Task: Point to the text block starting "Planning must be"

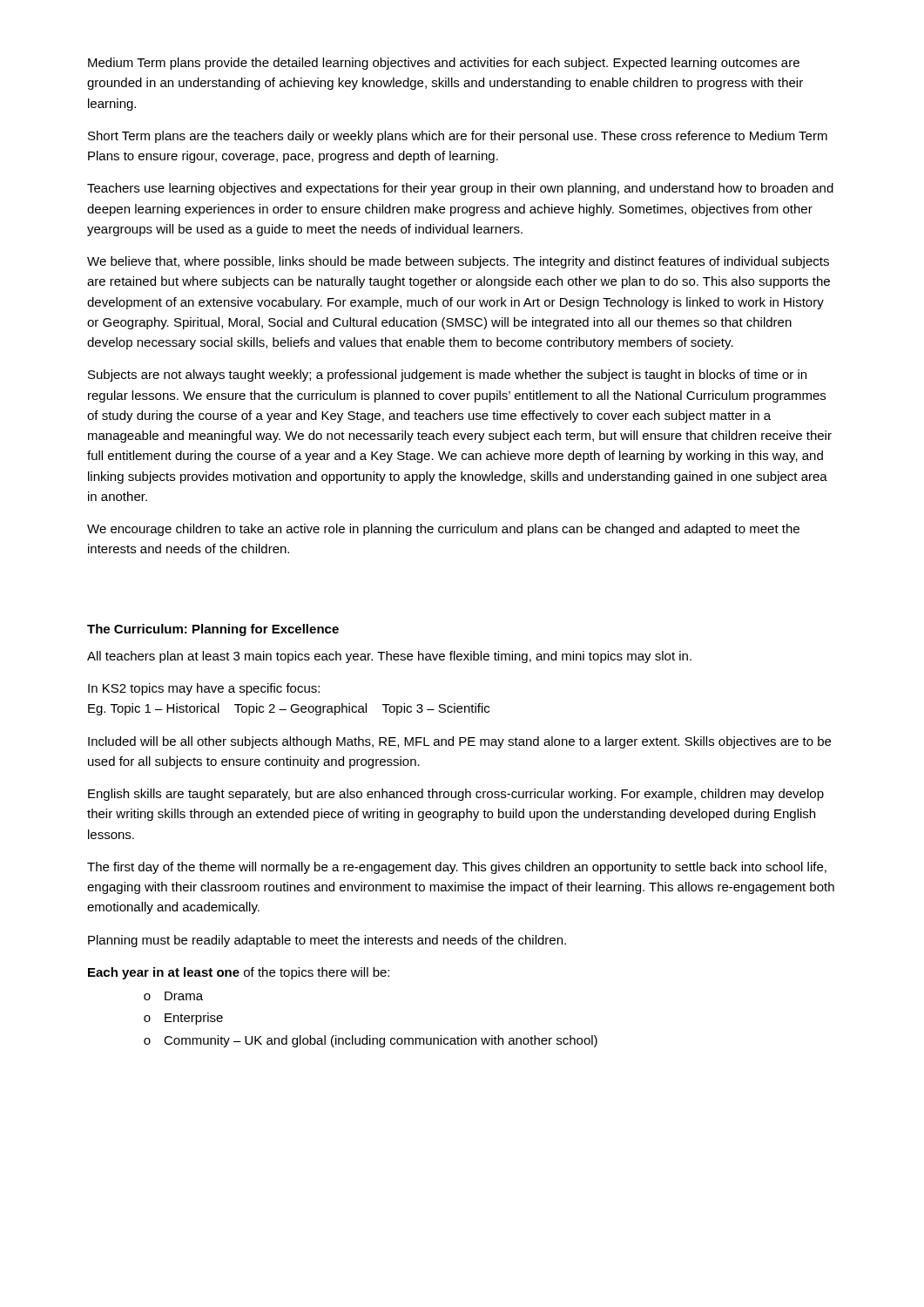Action: tap(327, 939)
